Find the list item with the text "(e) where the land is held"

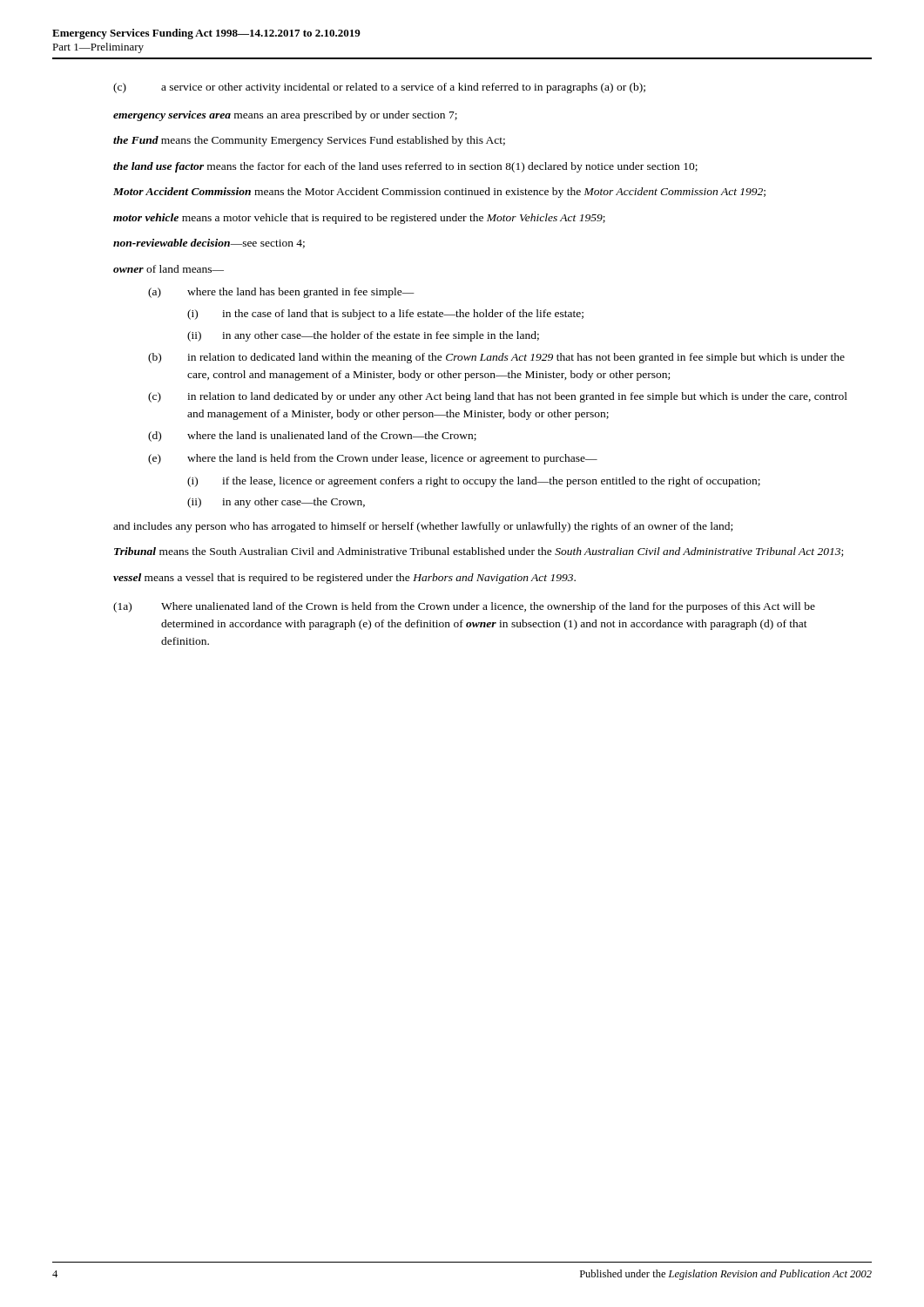(x=501, y=480)
